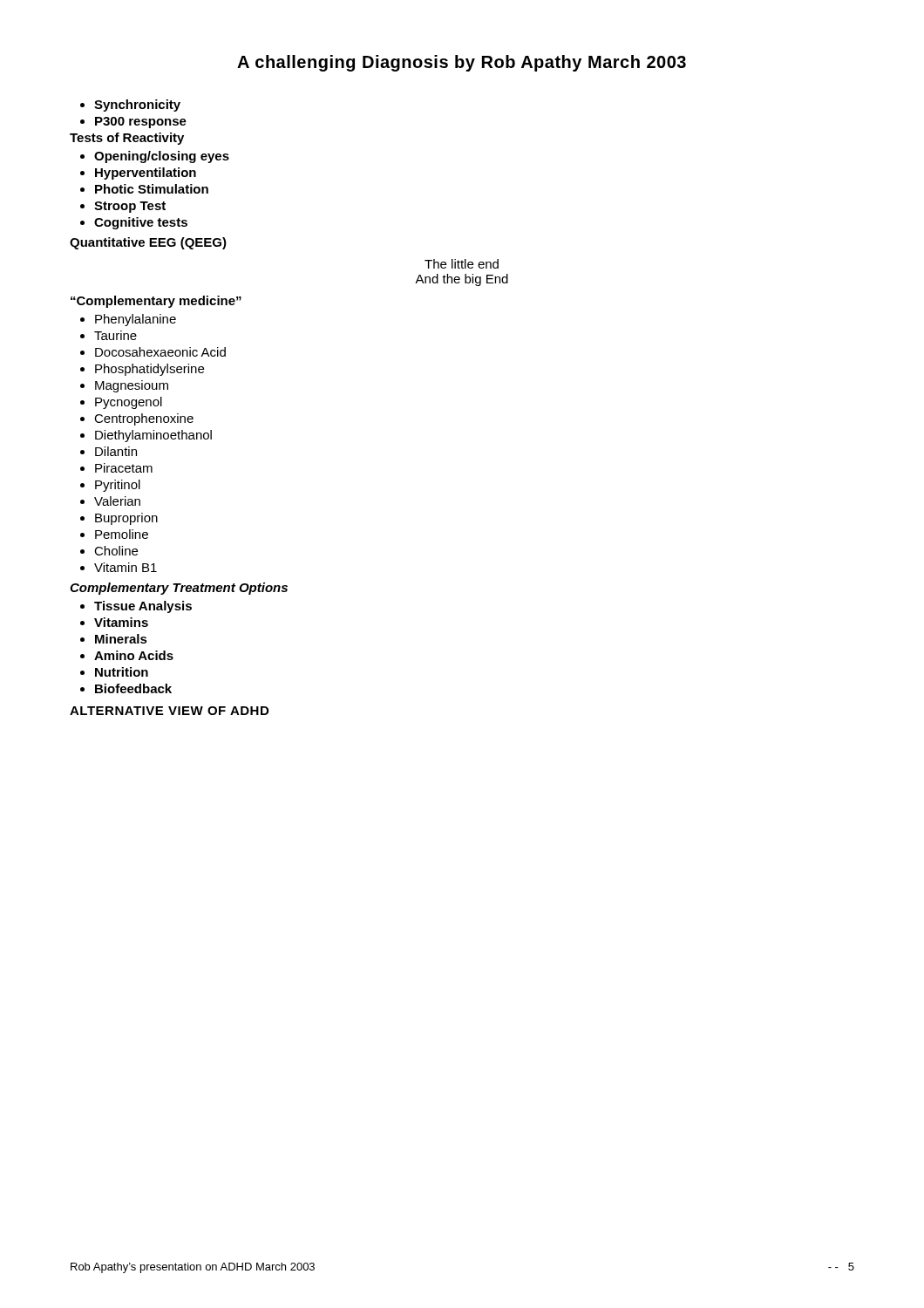Navigate to the region starting "Cognitive tests"
The width and height of the screenshot is (924, 1308).
134,223
